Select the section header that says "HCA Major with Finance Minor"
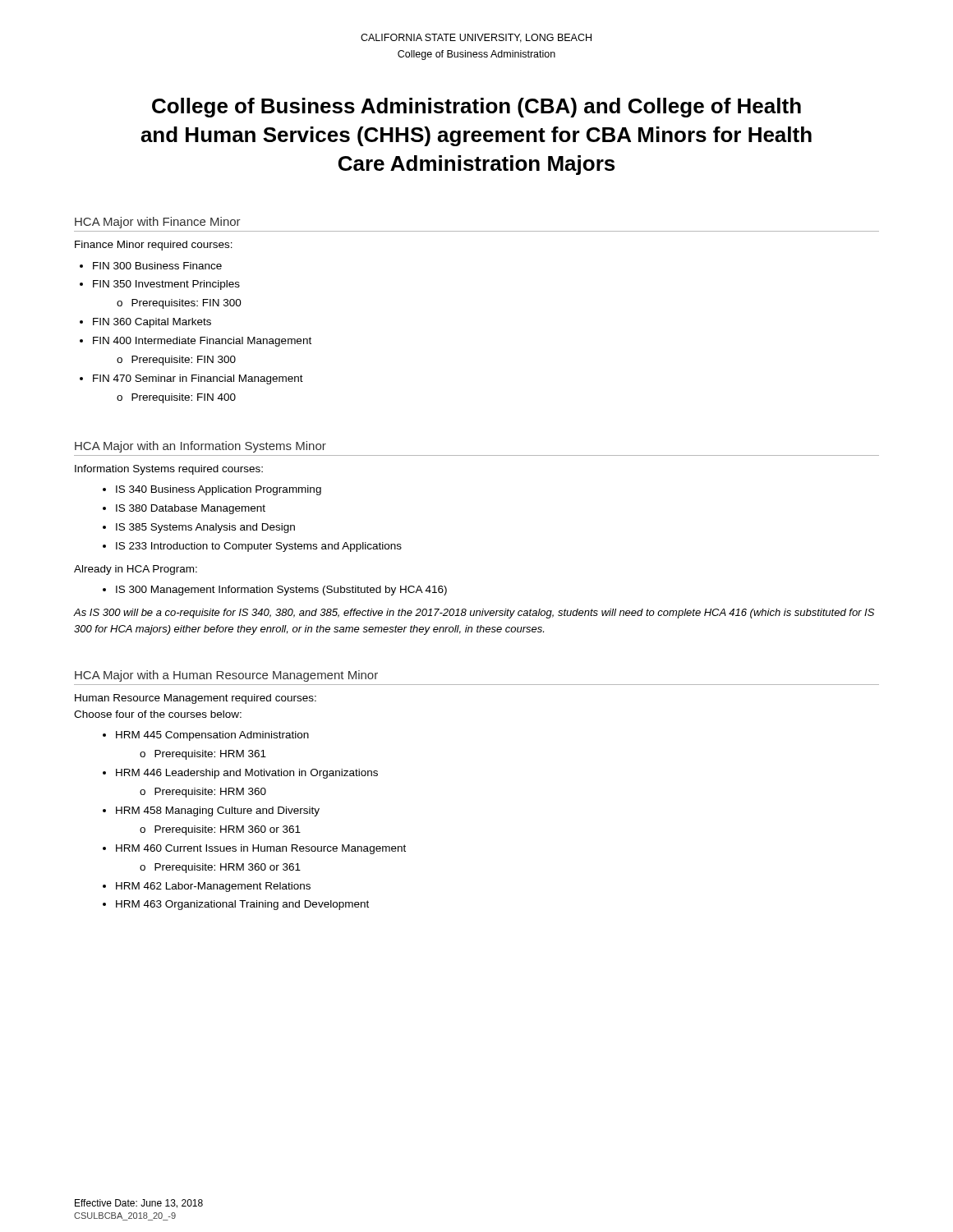 tap(157, 222)
